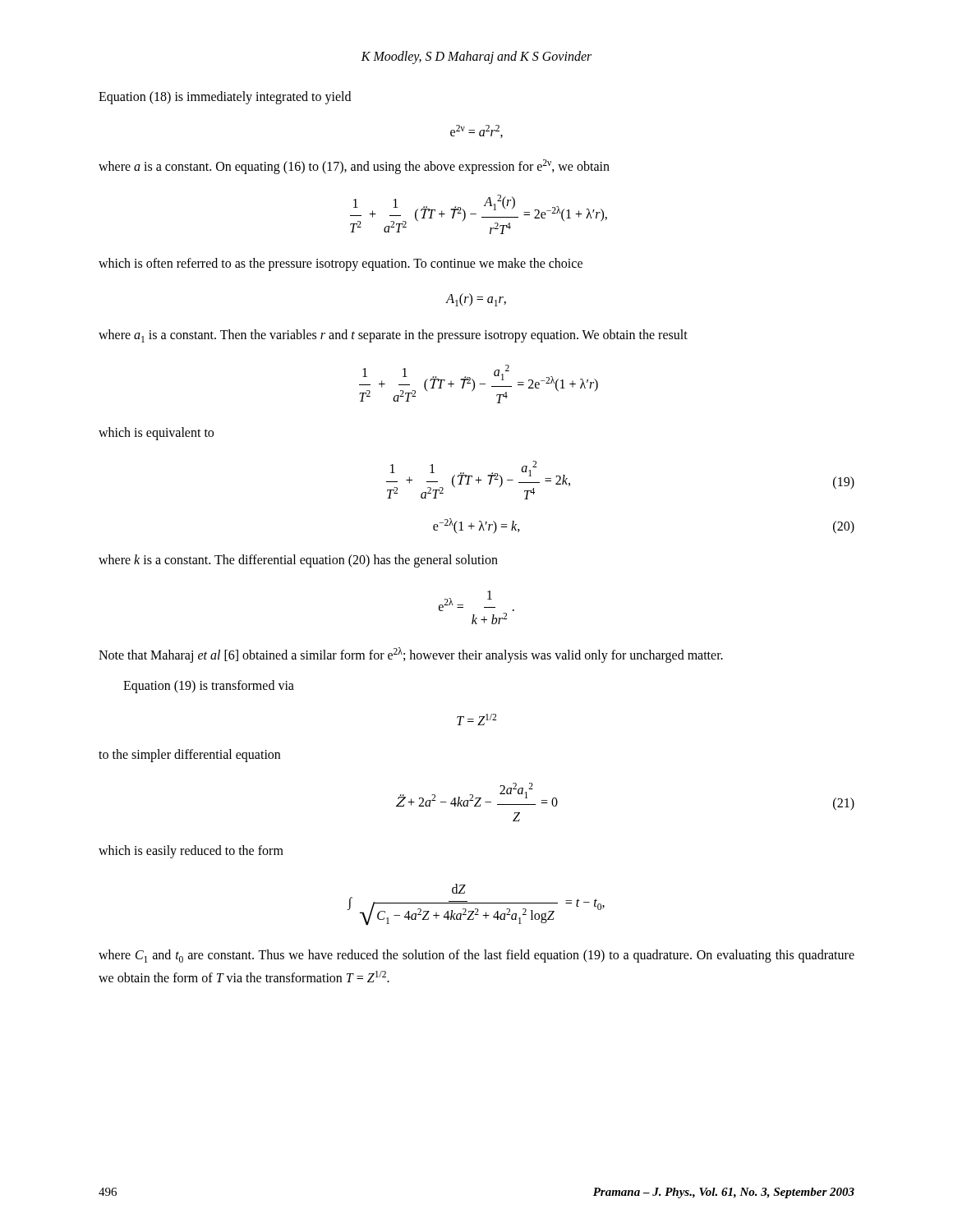The image size is (953, 1232).
Task: Select the element starting "Equation (19) is"
Action: coord(209,685)
